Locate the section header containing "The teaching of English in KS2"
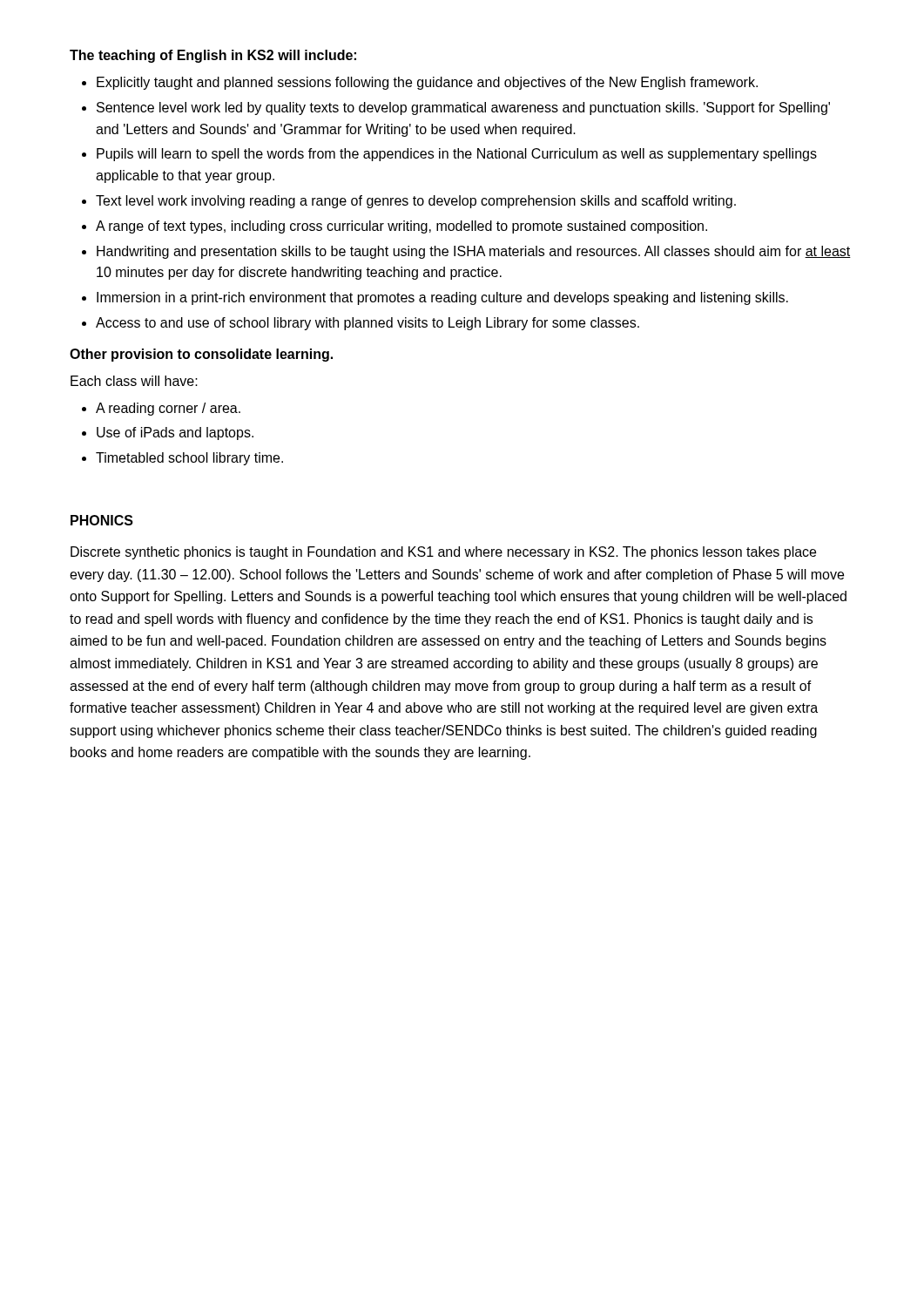Viewport: 924px width, 1307px height. pos(214,55)
